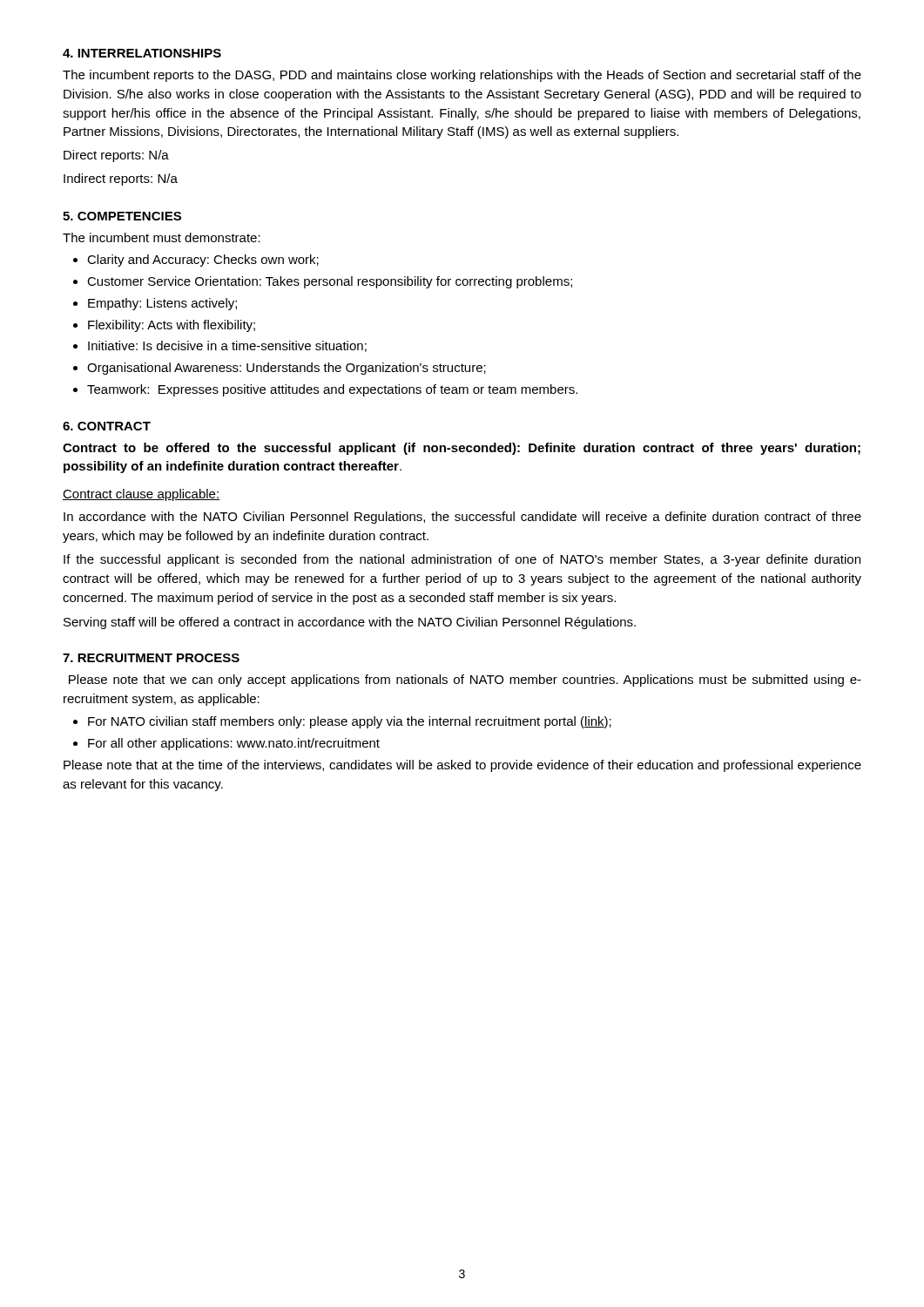Click where it says "The incumbent must demonstrate:"
Viewport: 924px width, 1307px height.
click(x=162, y=237)
